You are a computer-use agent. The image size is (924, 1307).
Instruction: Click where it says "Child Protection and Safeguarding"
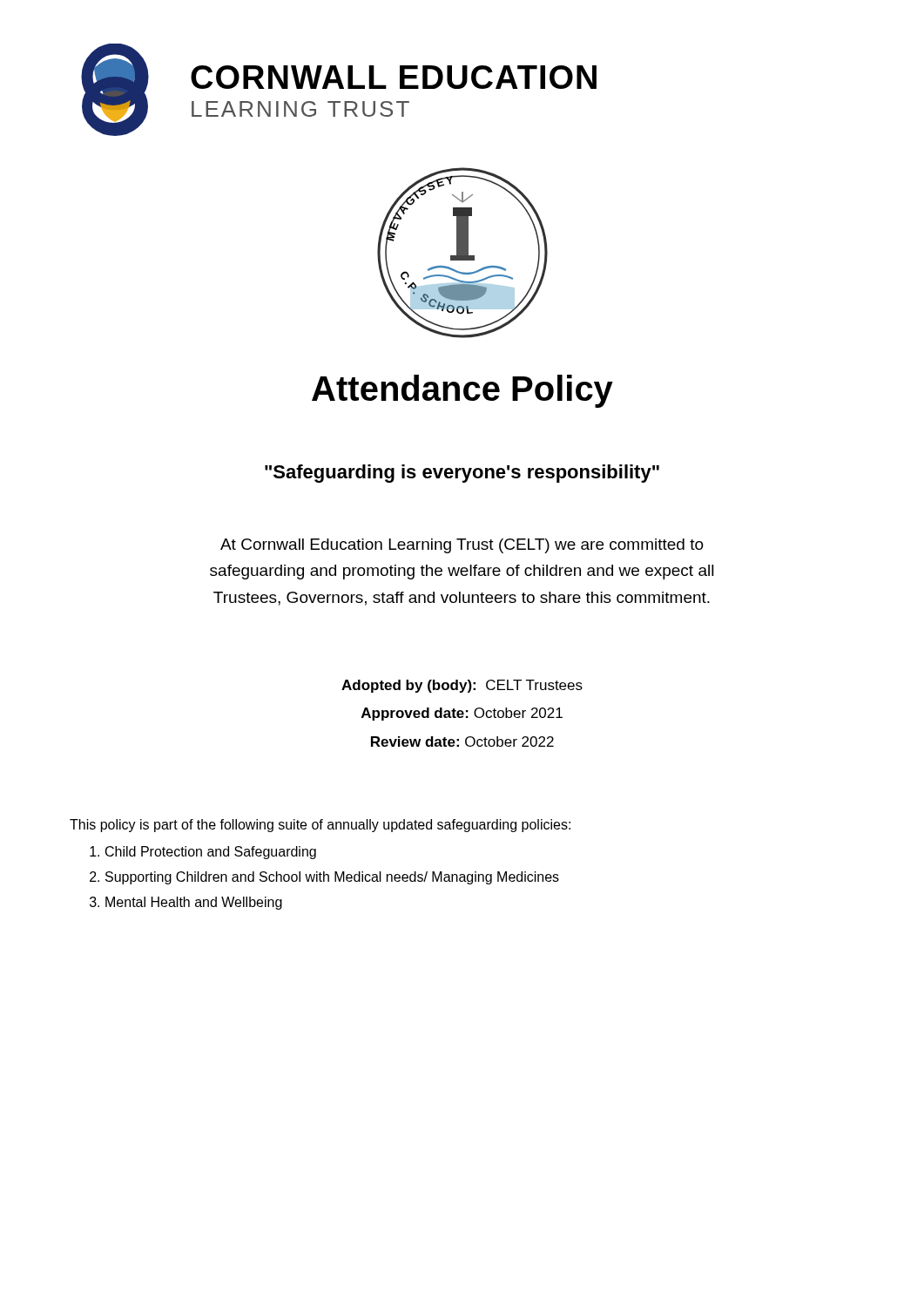pyautogui.click(x=211, y=852)
